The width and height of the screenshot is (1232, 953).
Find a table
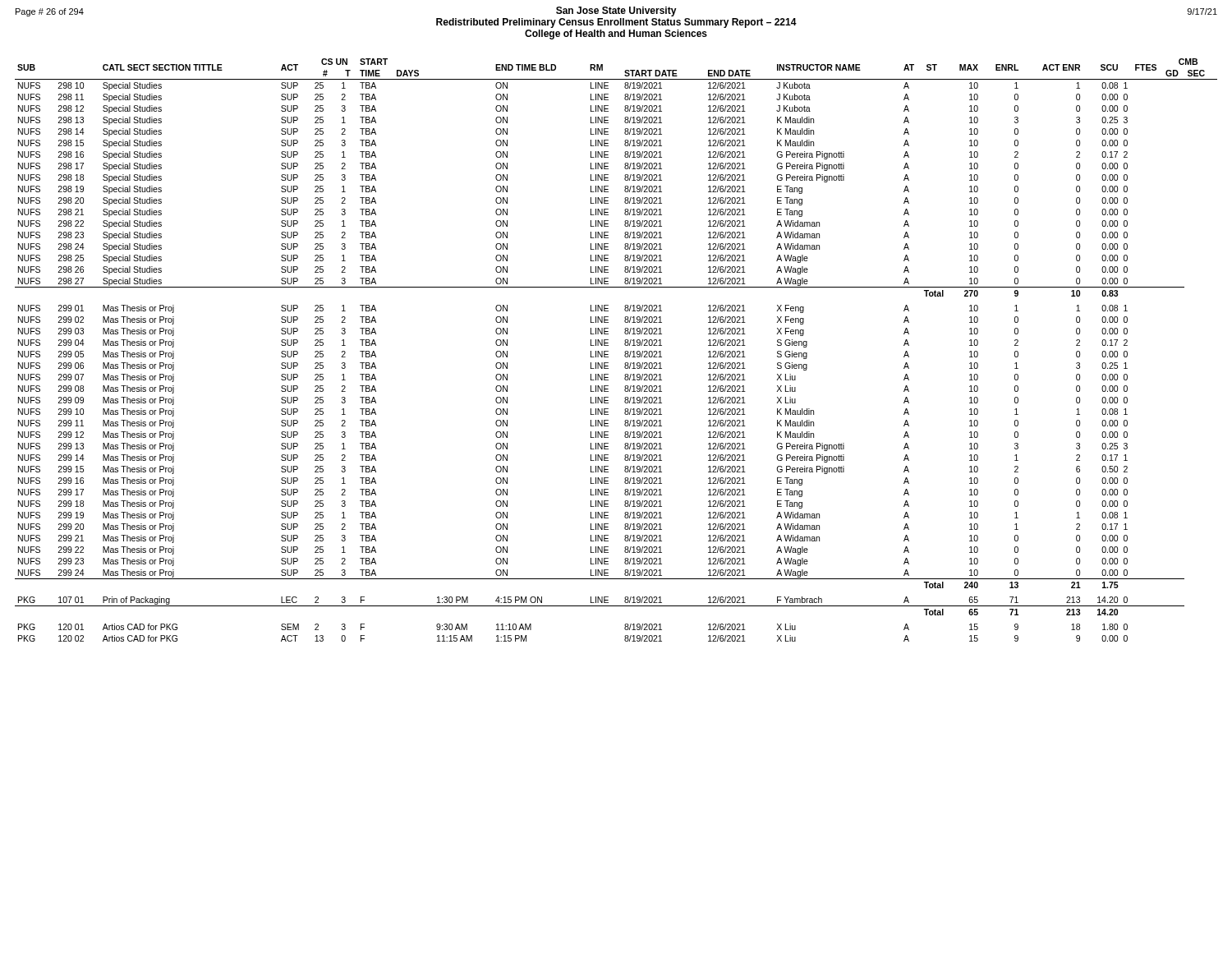(616, 350)
